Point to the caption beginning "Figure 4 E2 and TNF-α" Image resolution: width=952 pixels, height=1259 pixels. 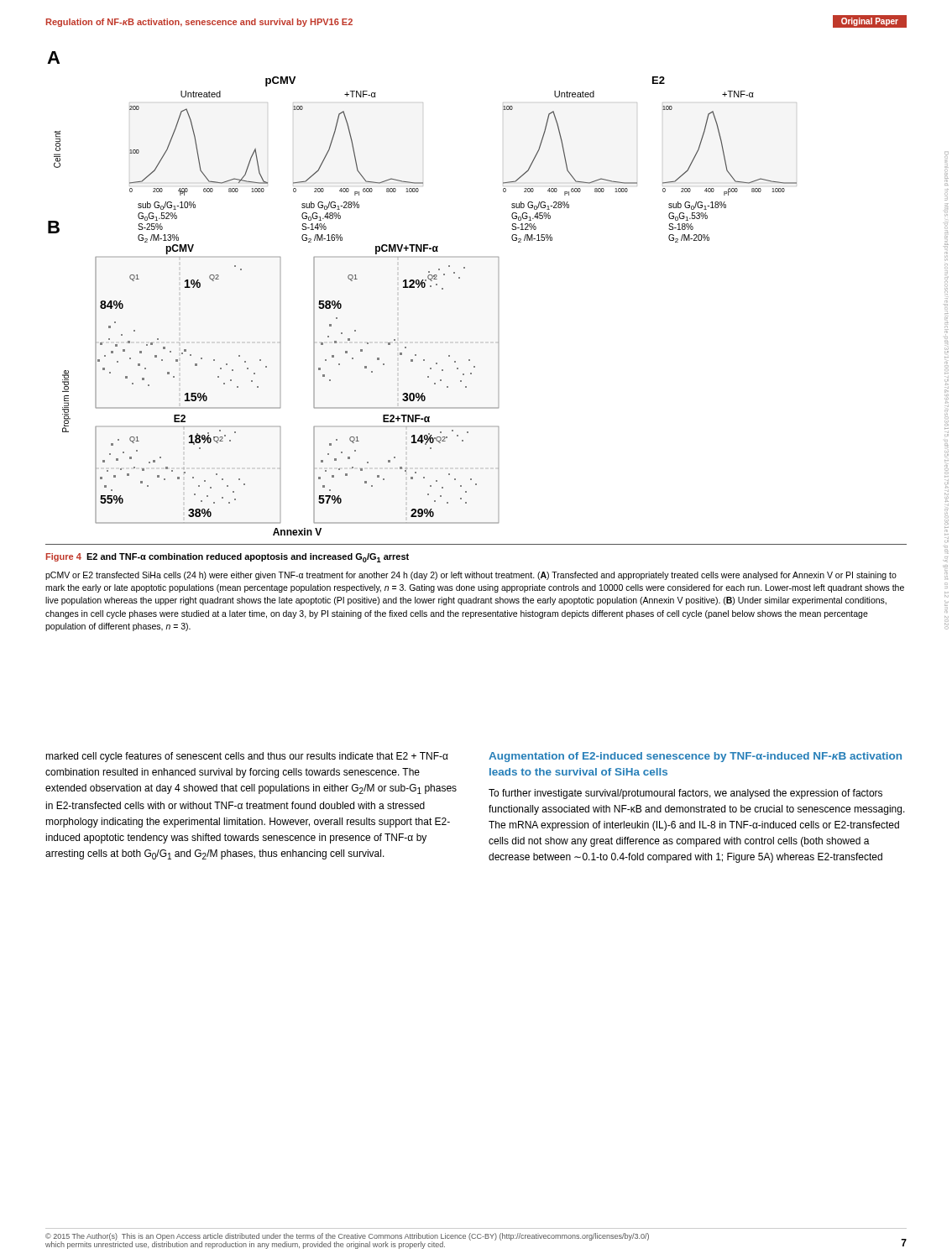pyautogui.click(x=476, y=591)
